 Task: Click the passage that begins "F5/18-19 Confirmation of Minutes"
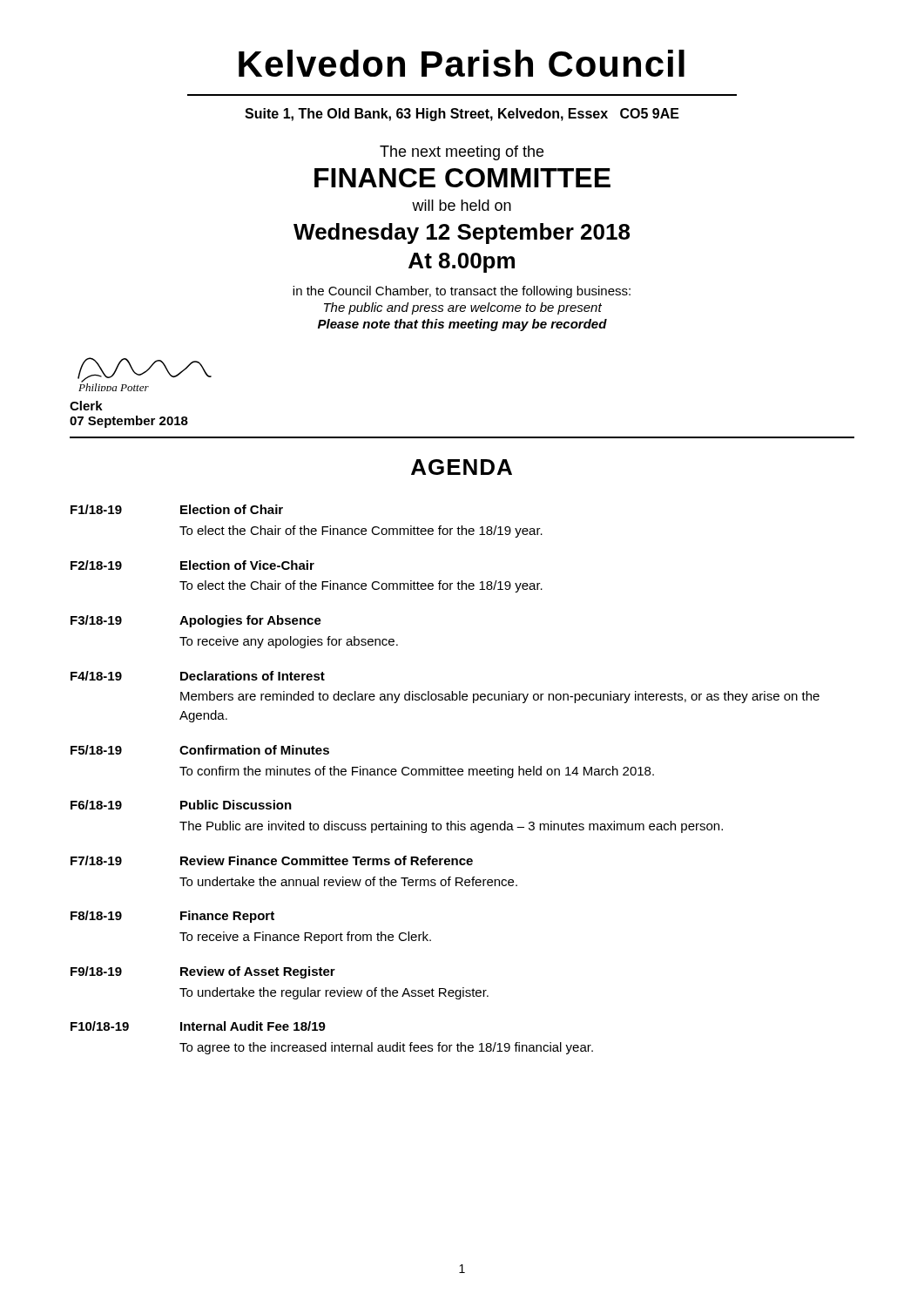click(462, 768)
